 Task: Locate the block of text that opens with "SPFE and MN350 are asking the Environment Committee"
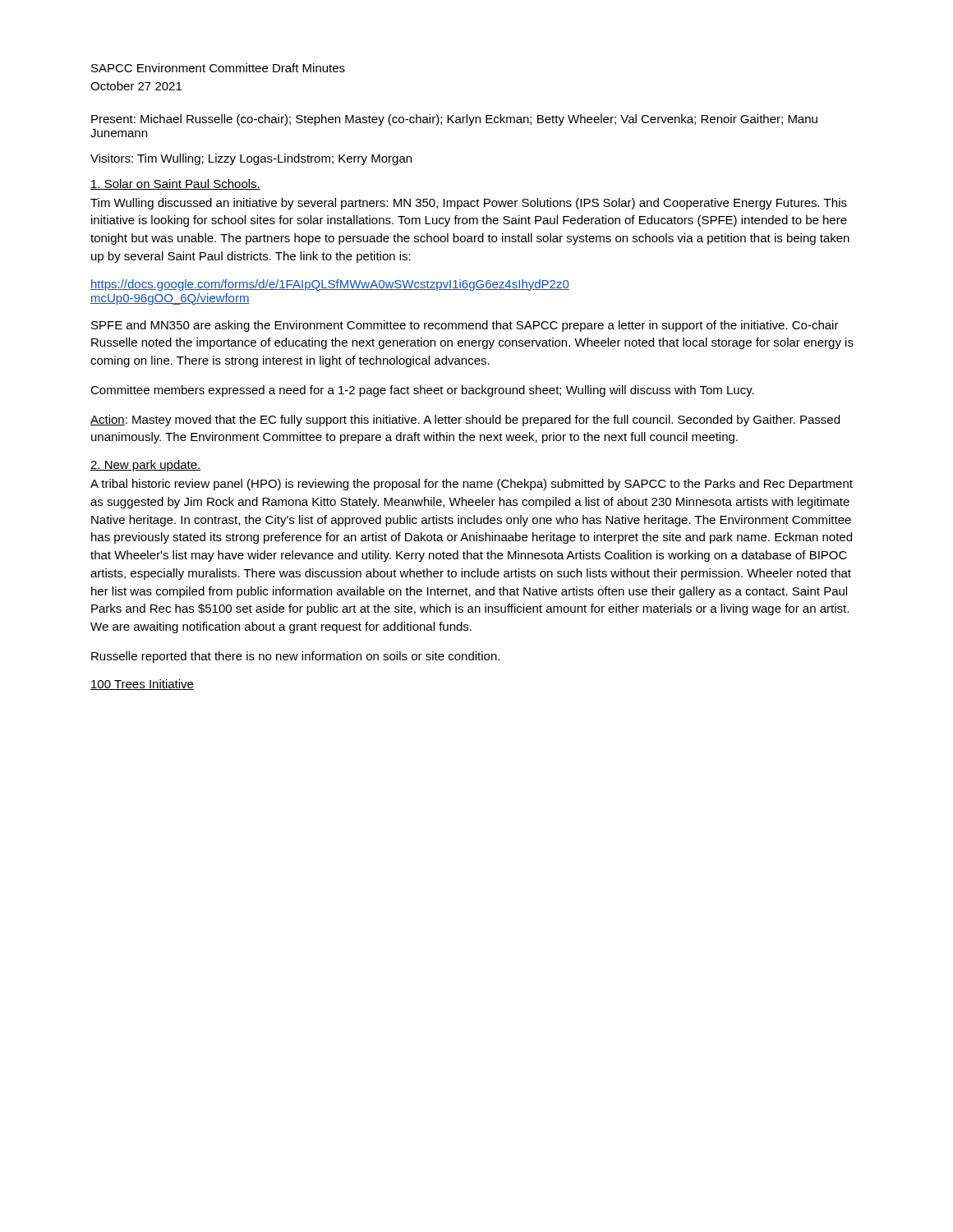472,342
